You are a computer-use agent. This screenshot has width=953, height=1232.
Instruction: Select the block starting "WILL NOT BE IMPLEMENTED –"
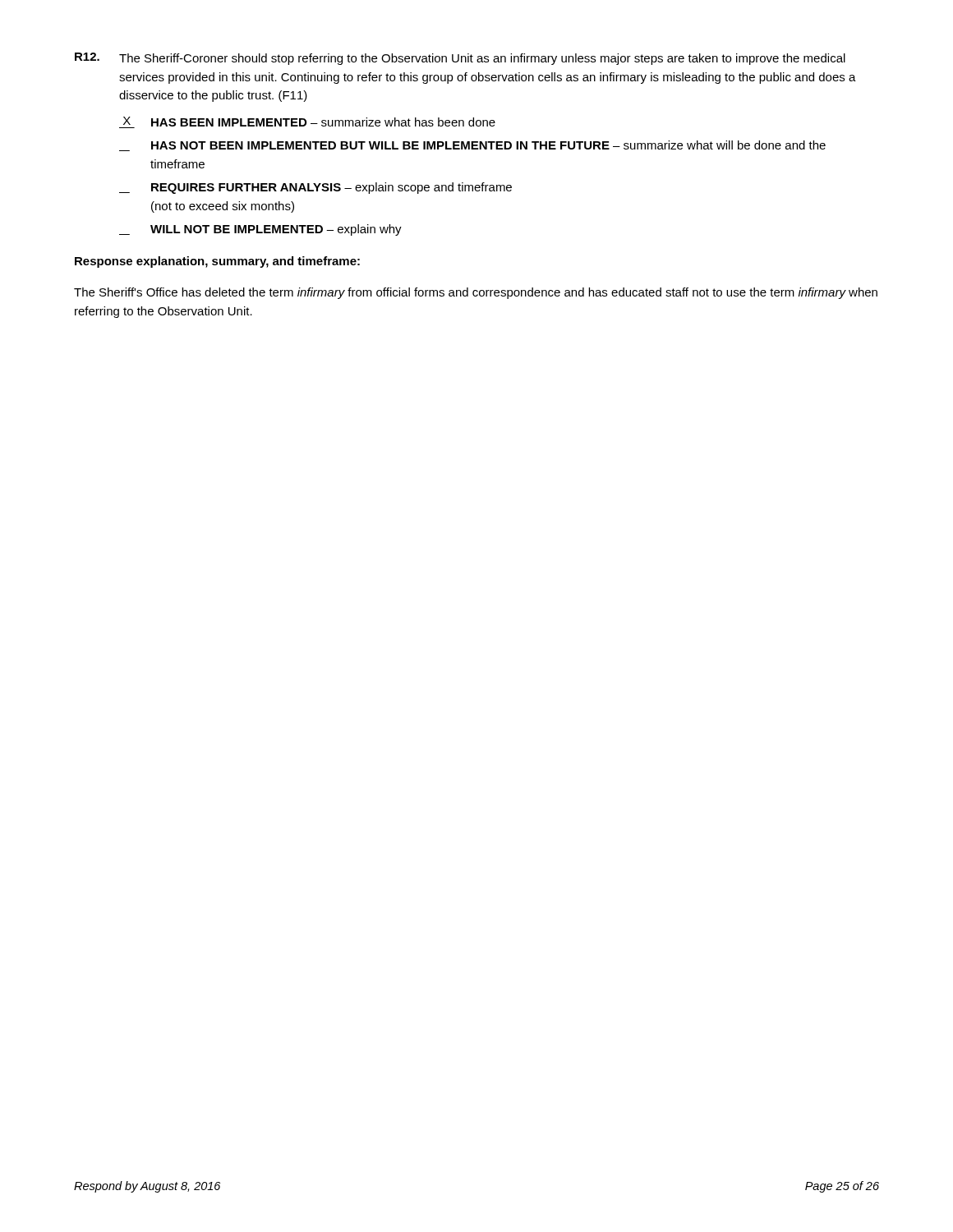point(260,230)
